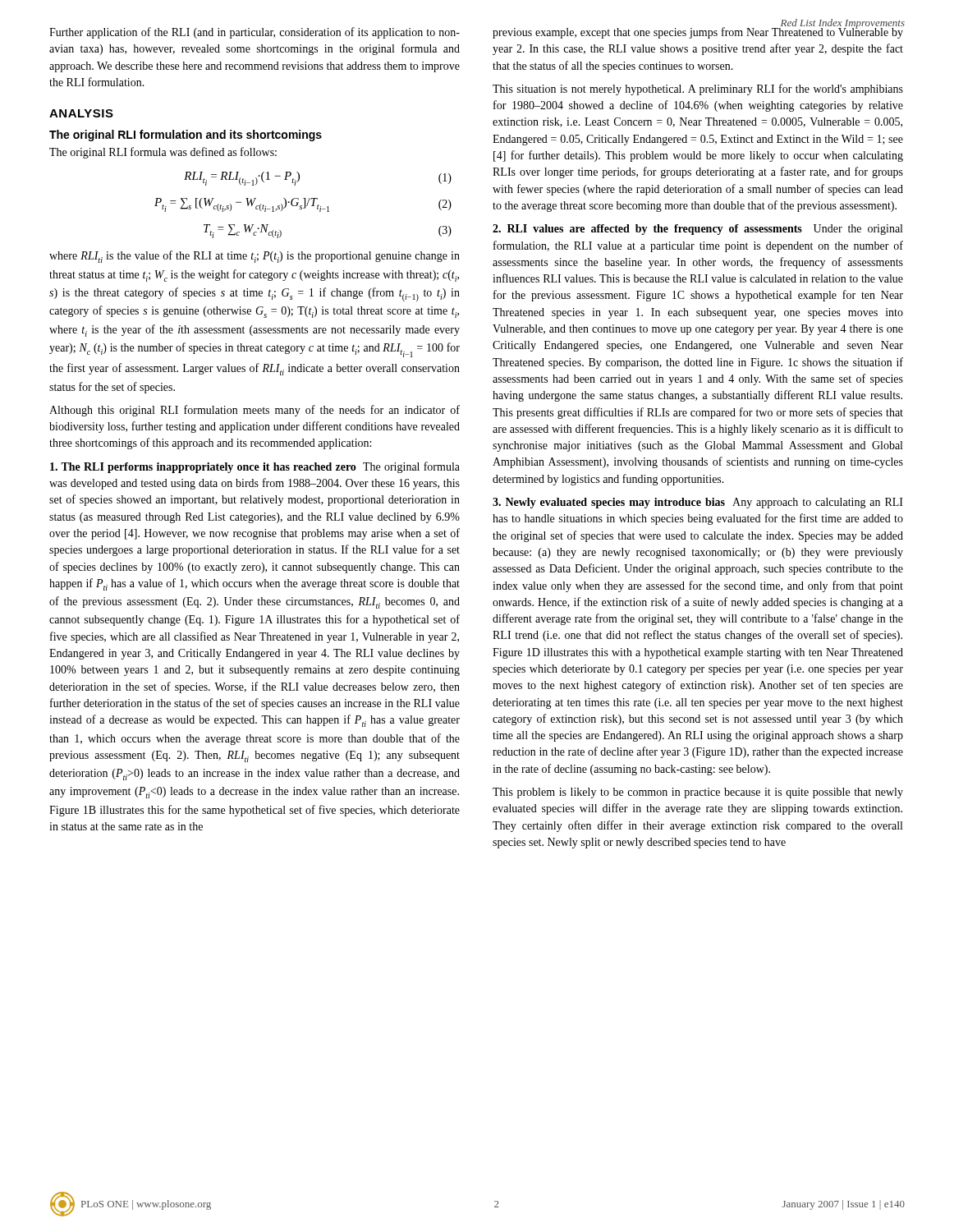
Task: Where is the passage that starts "where RLIti is the value of the RLI"?
Action: (254, 322)
